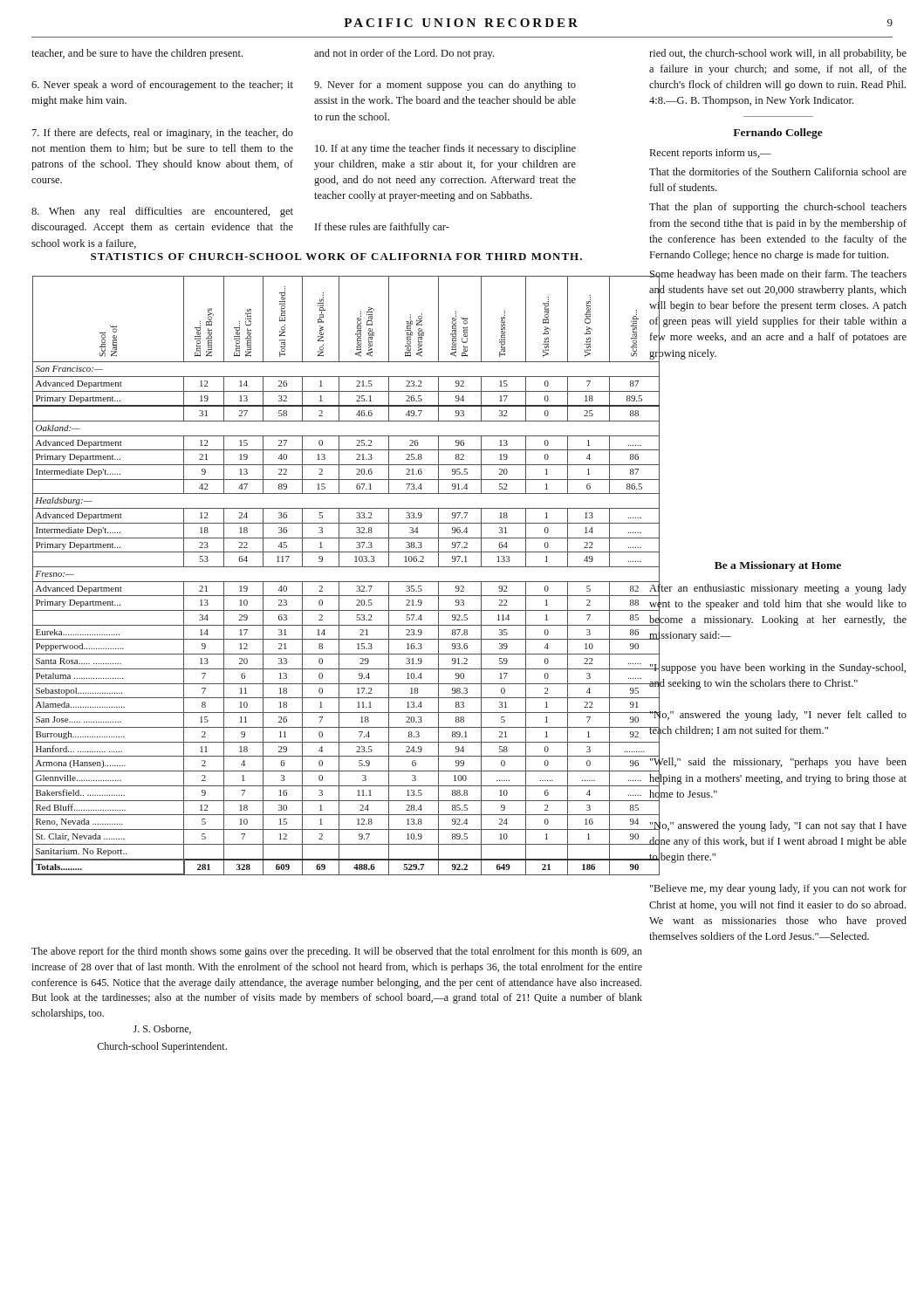
Task: Find the block on this page that starts "ried out, the church-school work will, in"
Action: tap(778, 204)
